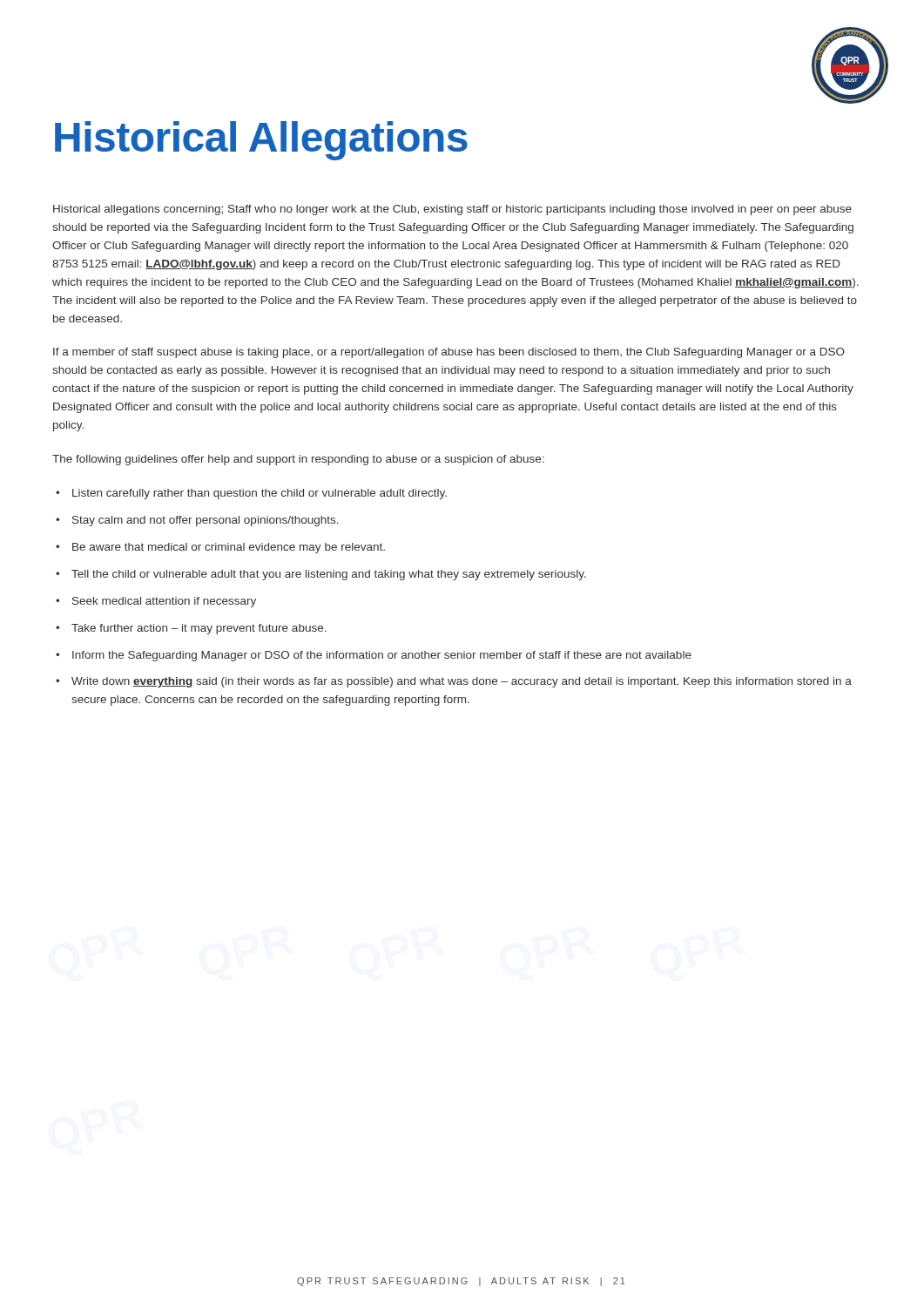The image size is (924, 1307).
Task: Select the region starting "Write down everything said (in their"
Action: (x=461, y=690)
